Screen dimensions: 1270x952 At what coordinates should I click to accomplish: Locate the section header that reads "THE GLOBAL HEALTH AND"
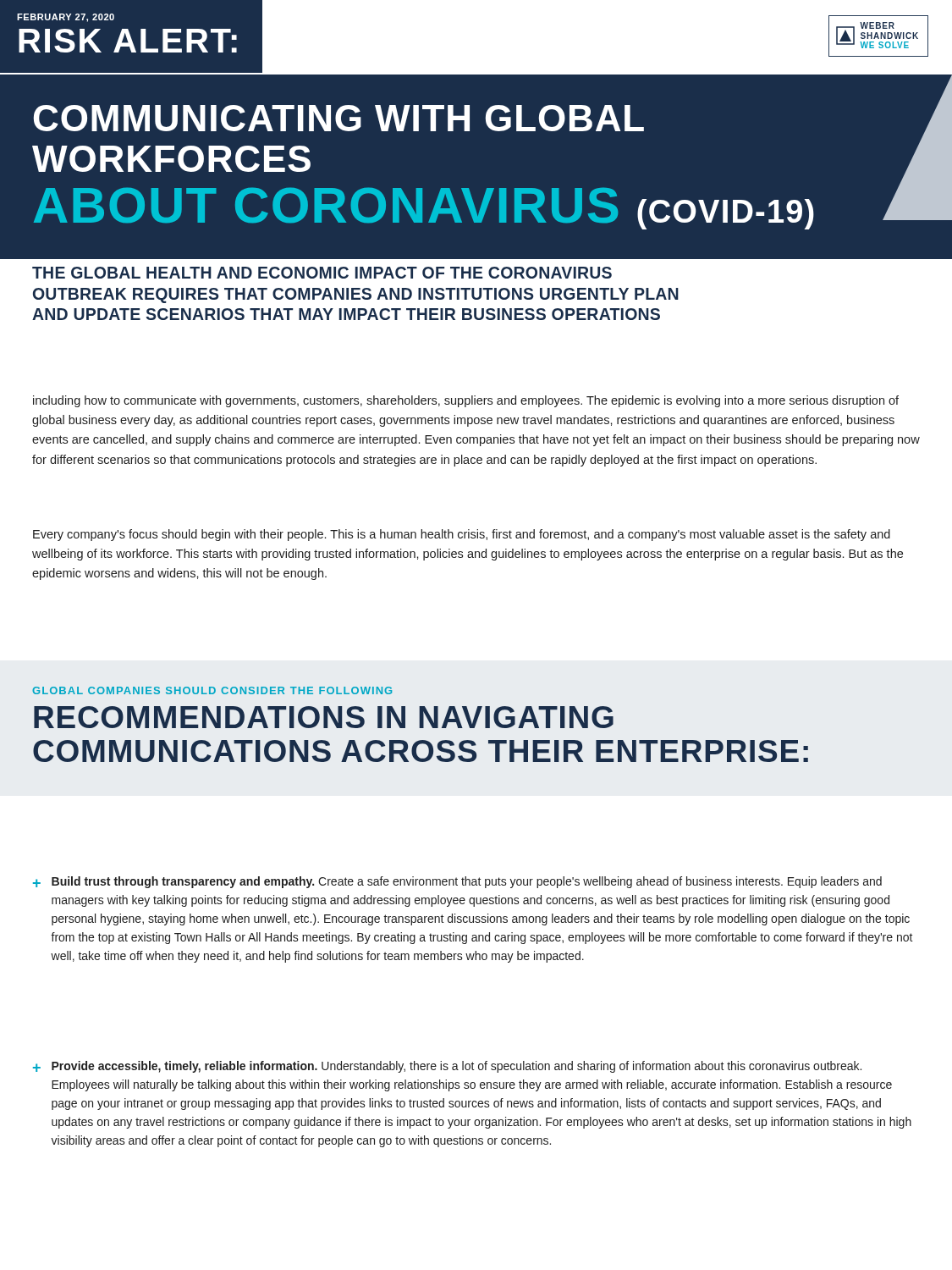(476, 294)
